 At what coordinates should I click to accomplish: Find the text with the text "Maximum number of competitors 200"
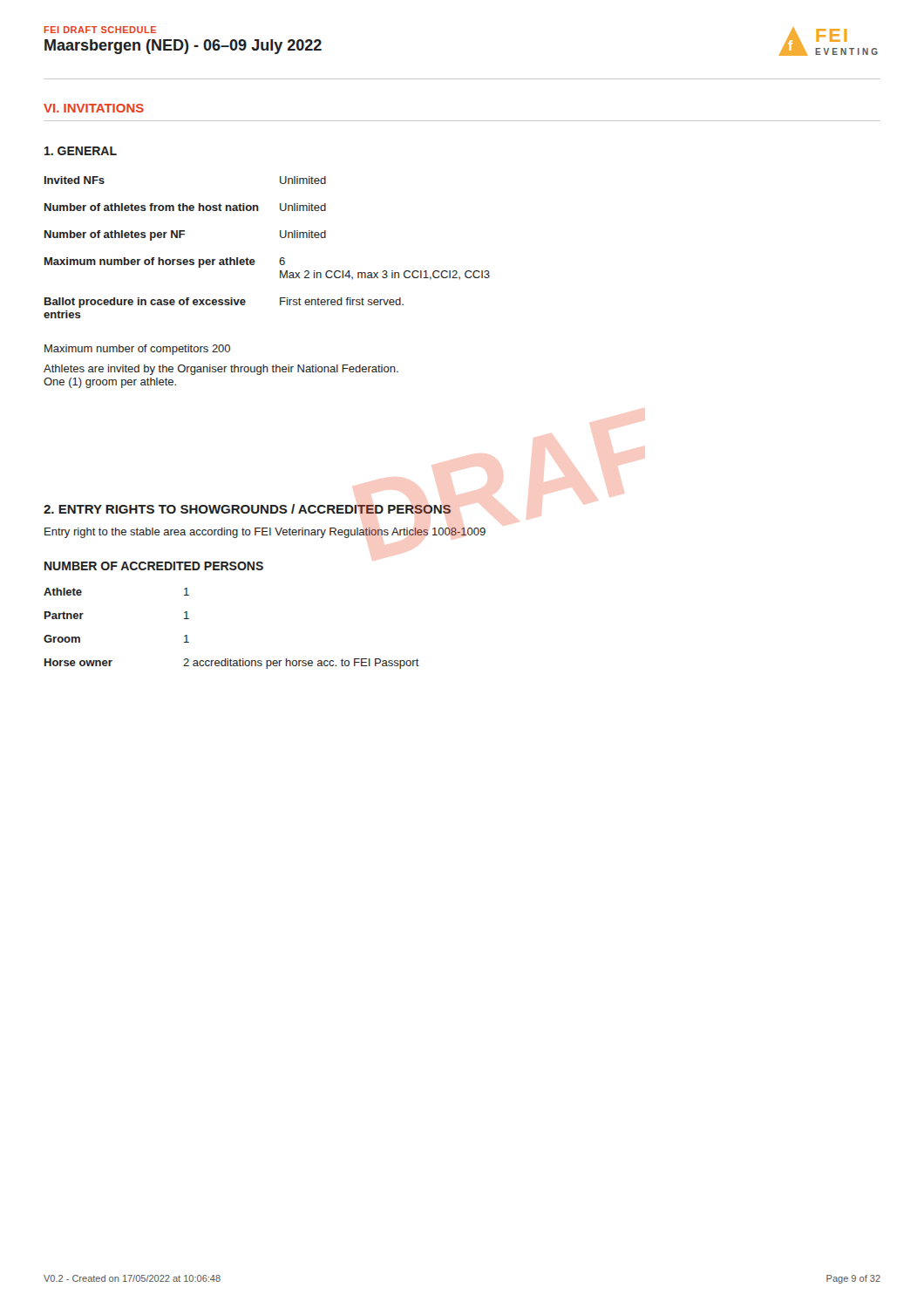137,348
